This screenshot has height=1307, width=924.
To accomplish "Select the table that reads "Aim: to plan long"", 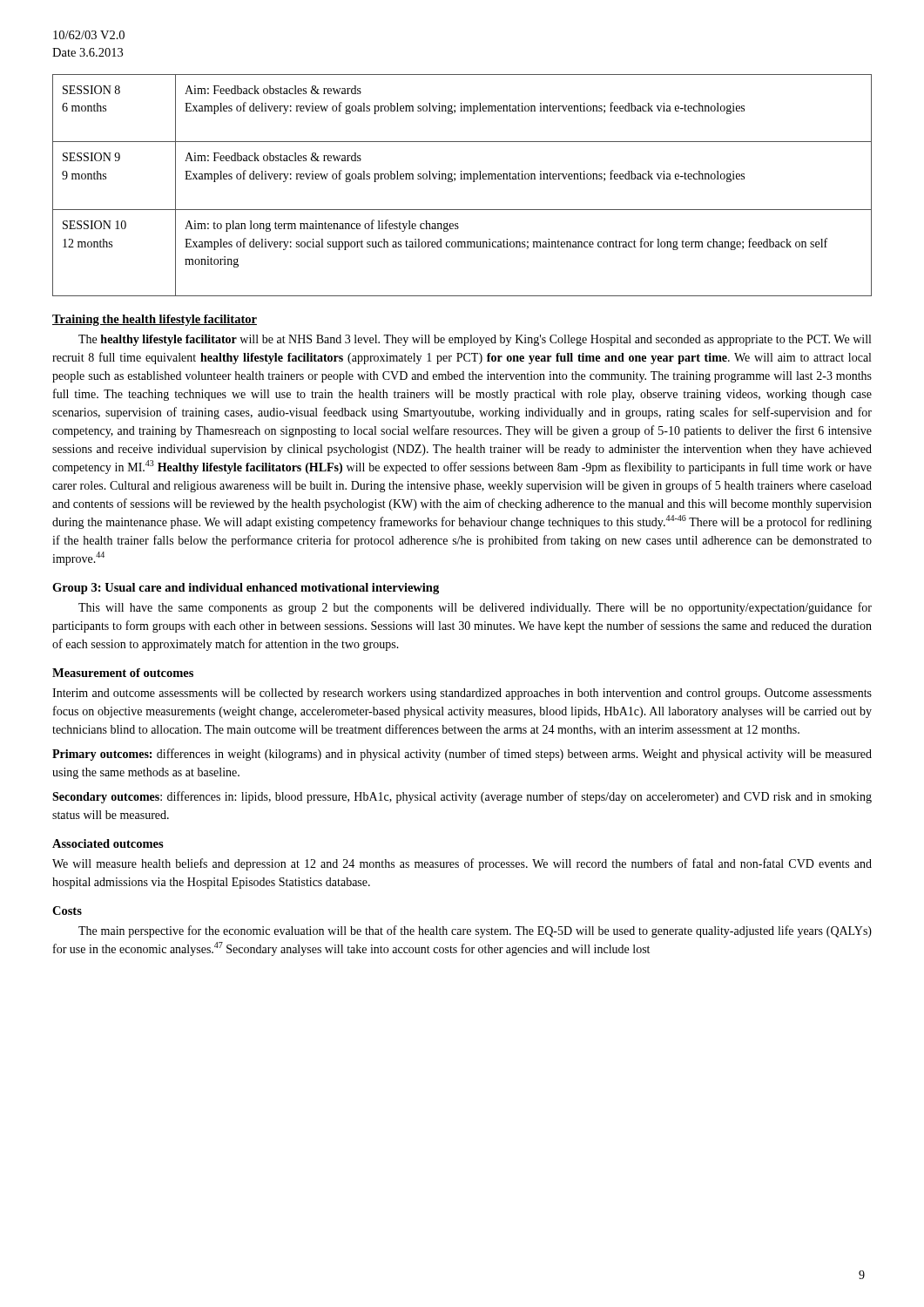I will (462, 185).
